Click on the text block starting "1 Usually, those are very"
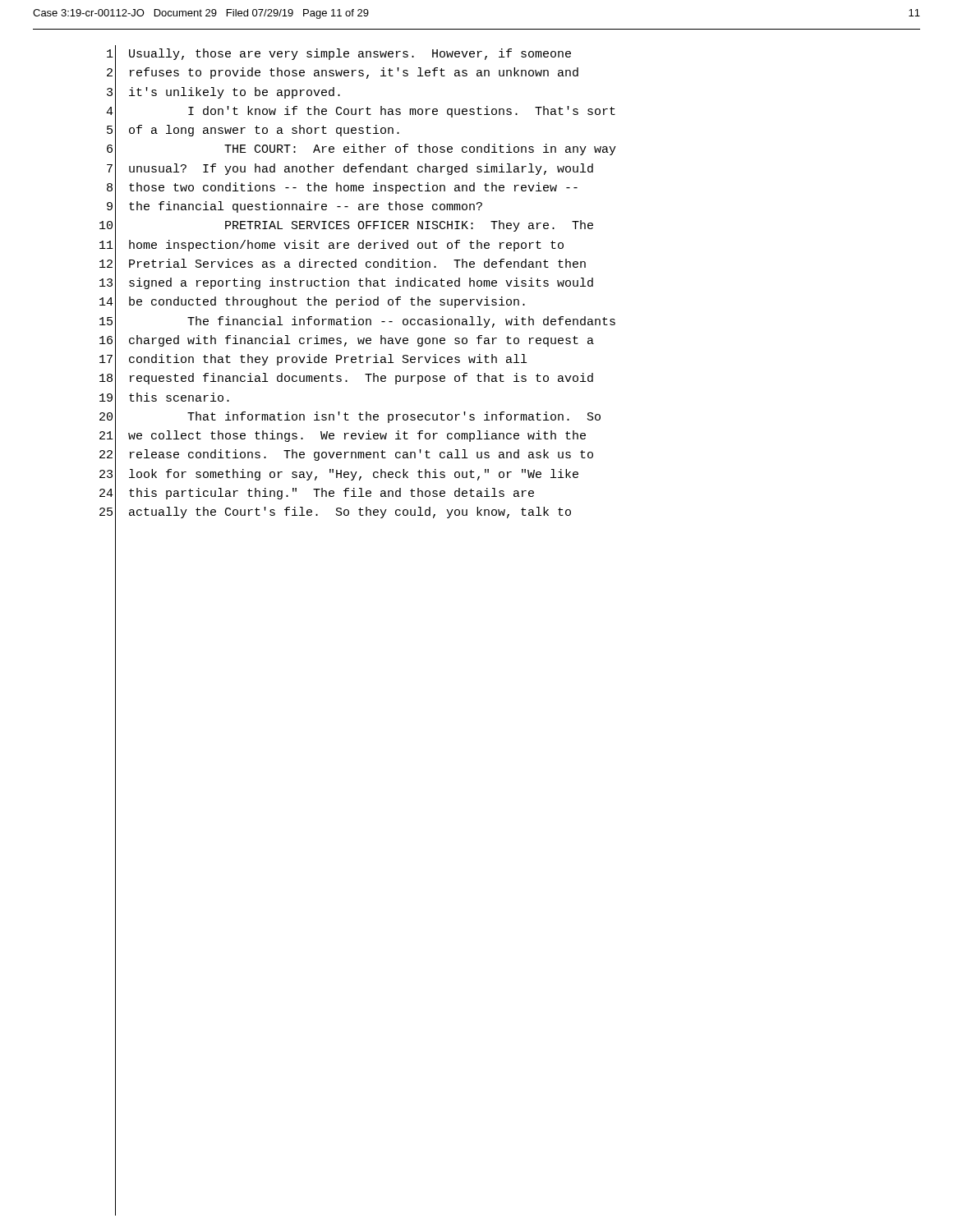 pyautogui.click(x=493, y=284)
